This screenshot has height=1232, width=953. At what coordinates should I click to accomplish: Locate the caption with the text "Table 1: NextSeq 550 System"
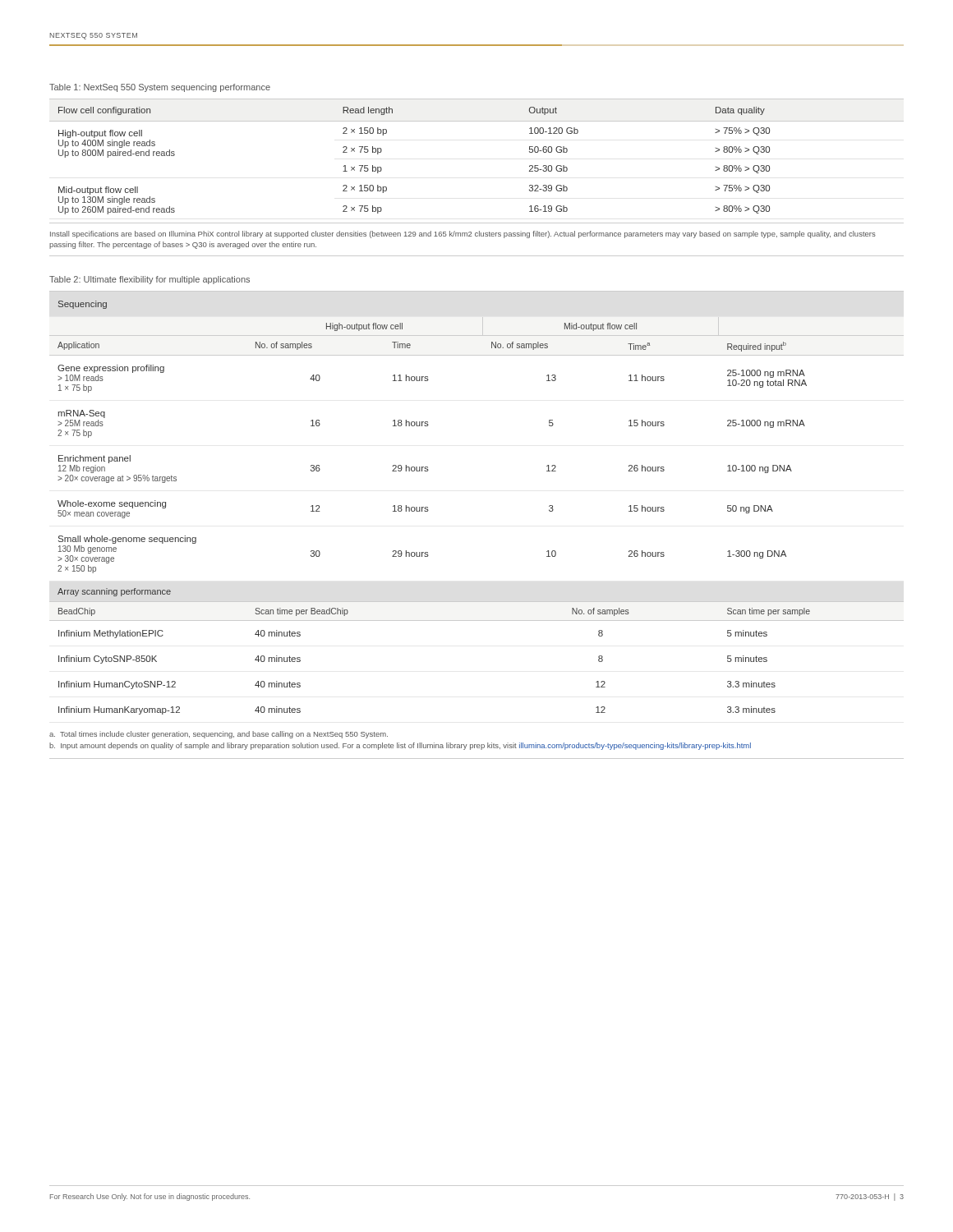[160, 87]
